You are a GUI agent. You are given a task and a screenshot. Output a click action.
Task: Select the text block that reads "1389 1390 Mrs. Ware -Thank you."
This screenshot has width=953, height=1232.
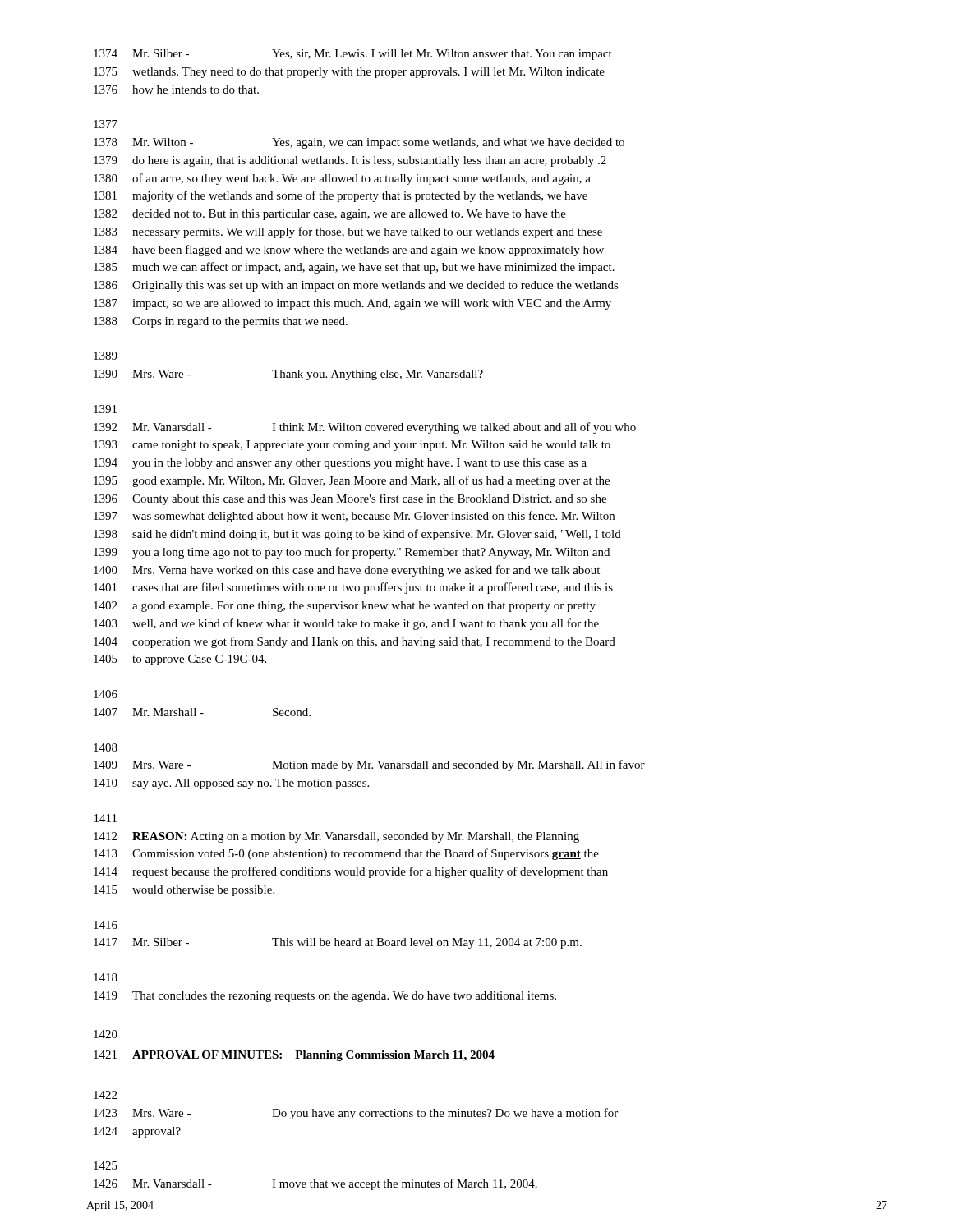pos(487,366)
